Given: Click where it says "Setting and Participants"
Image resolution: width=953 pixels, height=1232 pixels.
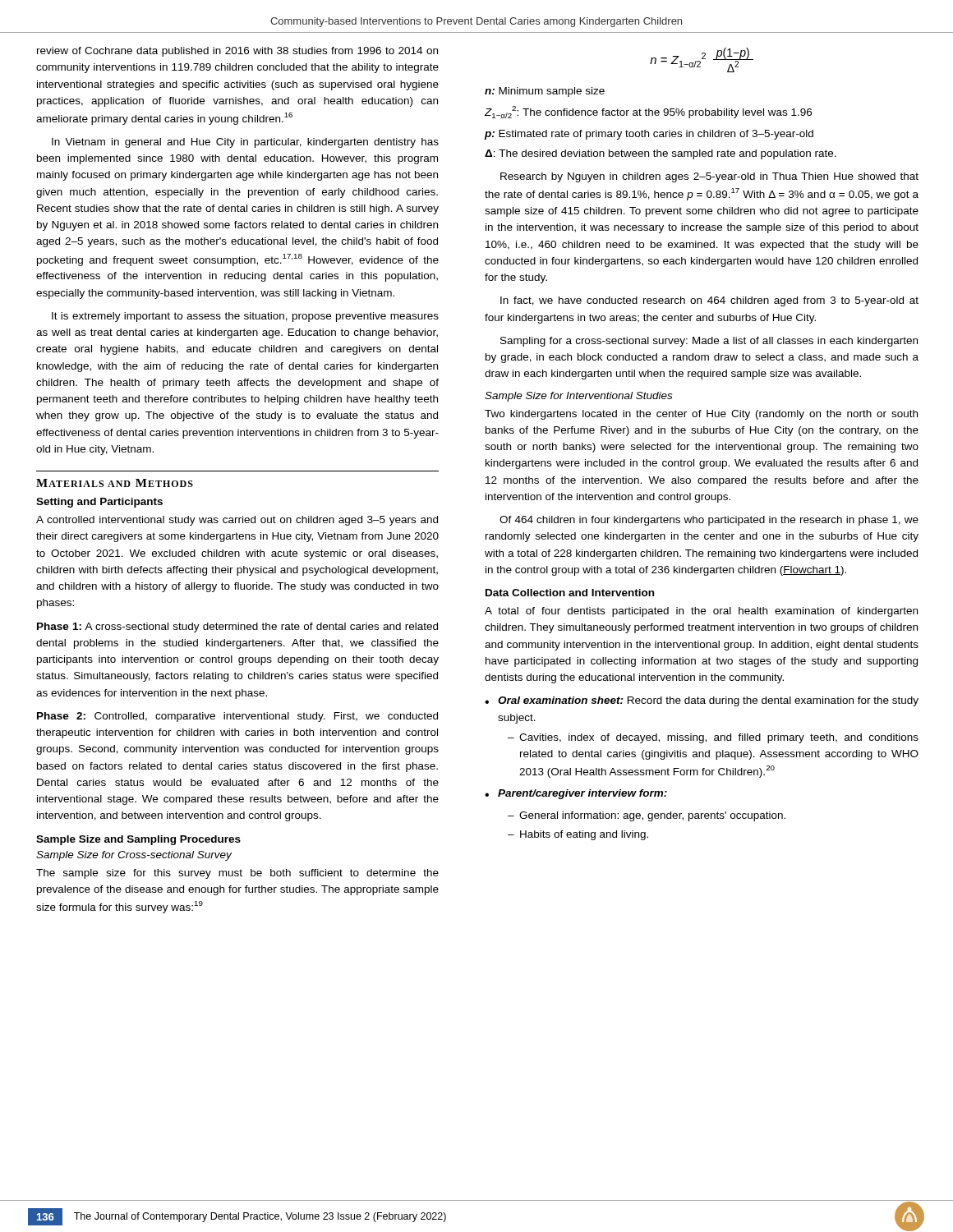Looking at the screenshot, I should click(100, 501).
